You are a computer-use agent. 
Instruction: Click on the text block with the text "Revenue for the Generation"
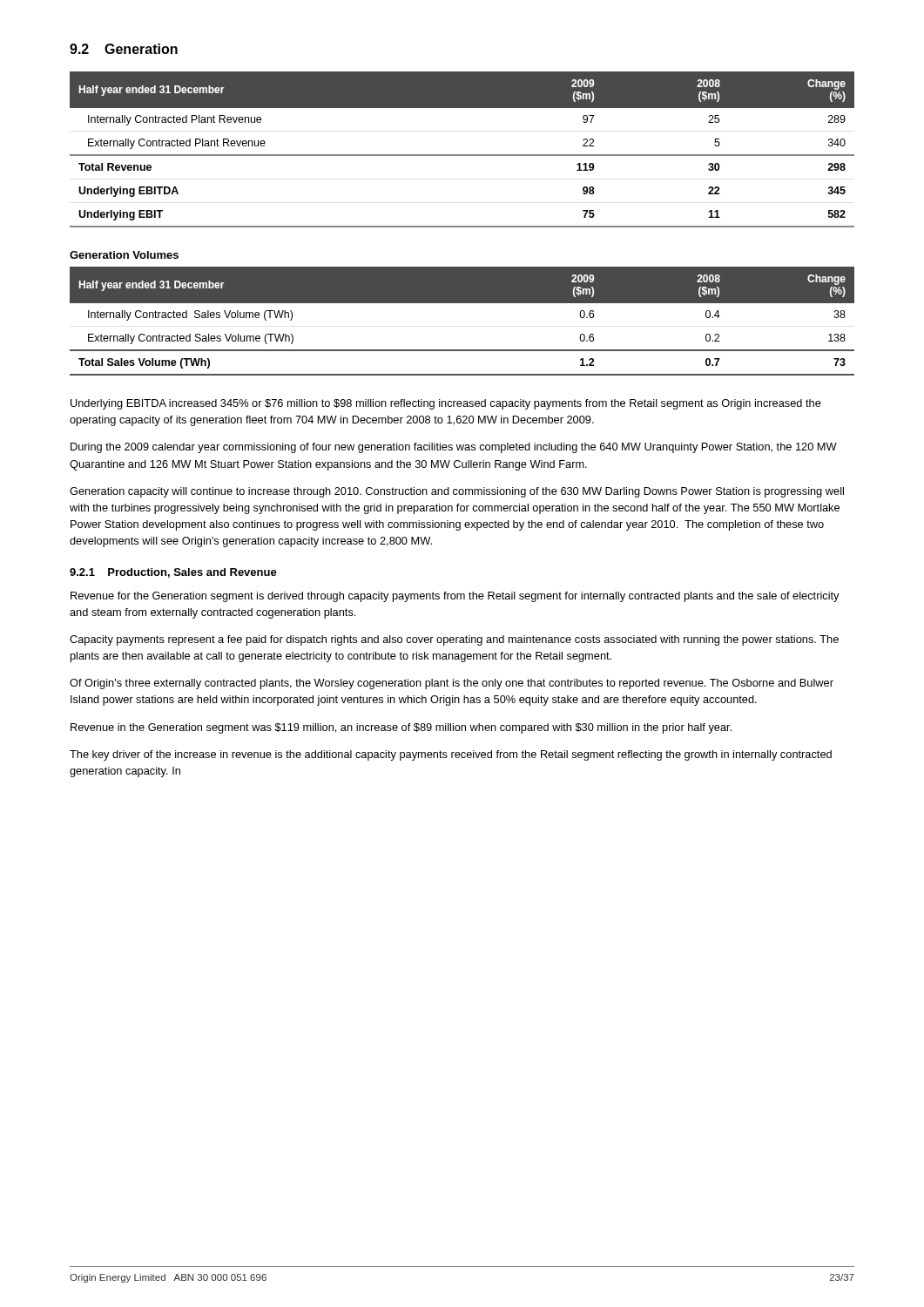click(454, 603)
